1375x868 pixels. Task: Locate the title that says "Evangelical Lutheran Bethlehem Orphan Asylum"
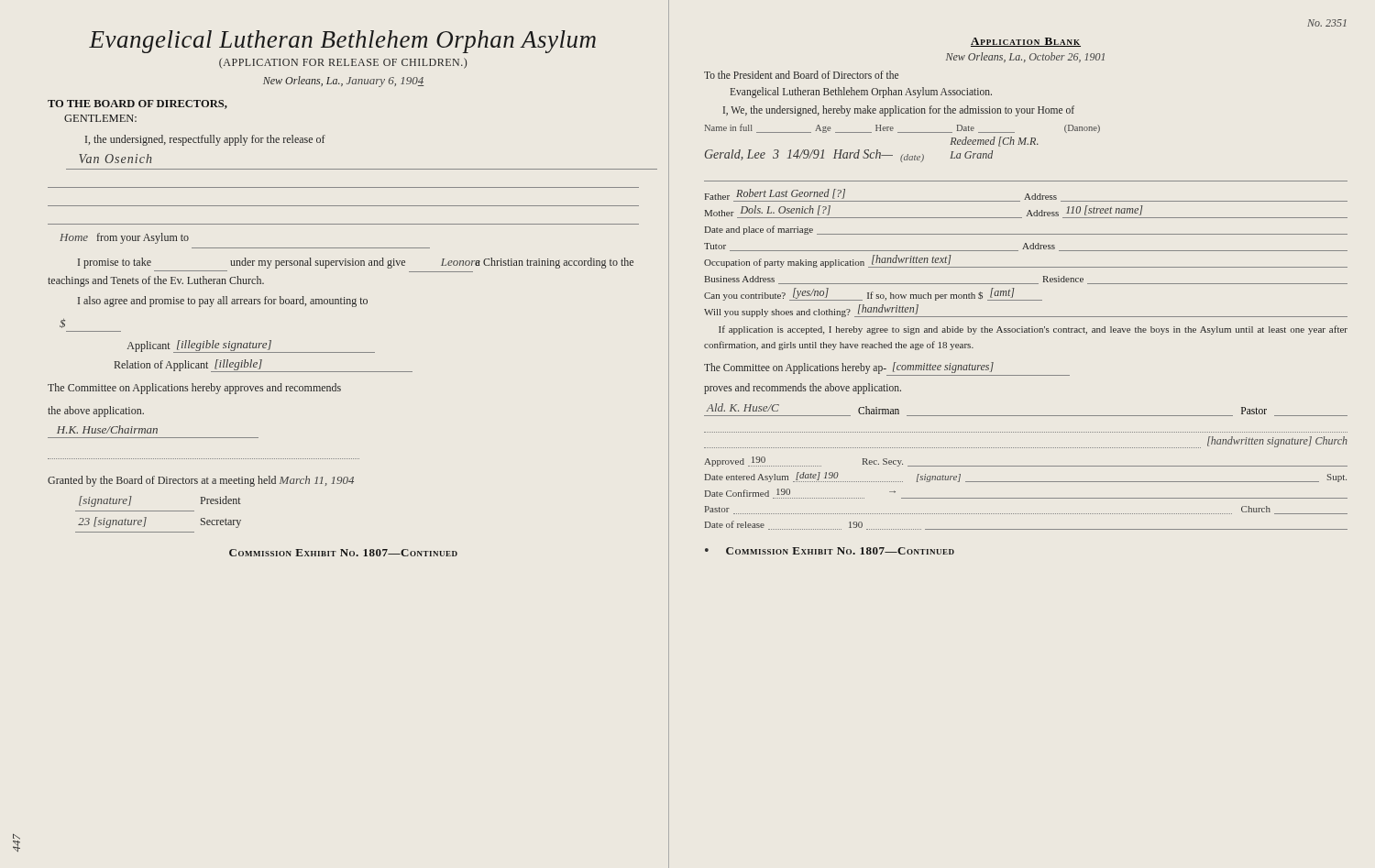point(343,40)
